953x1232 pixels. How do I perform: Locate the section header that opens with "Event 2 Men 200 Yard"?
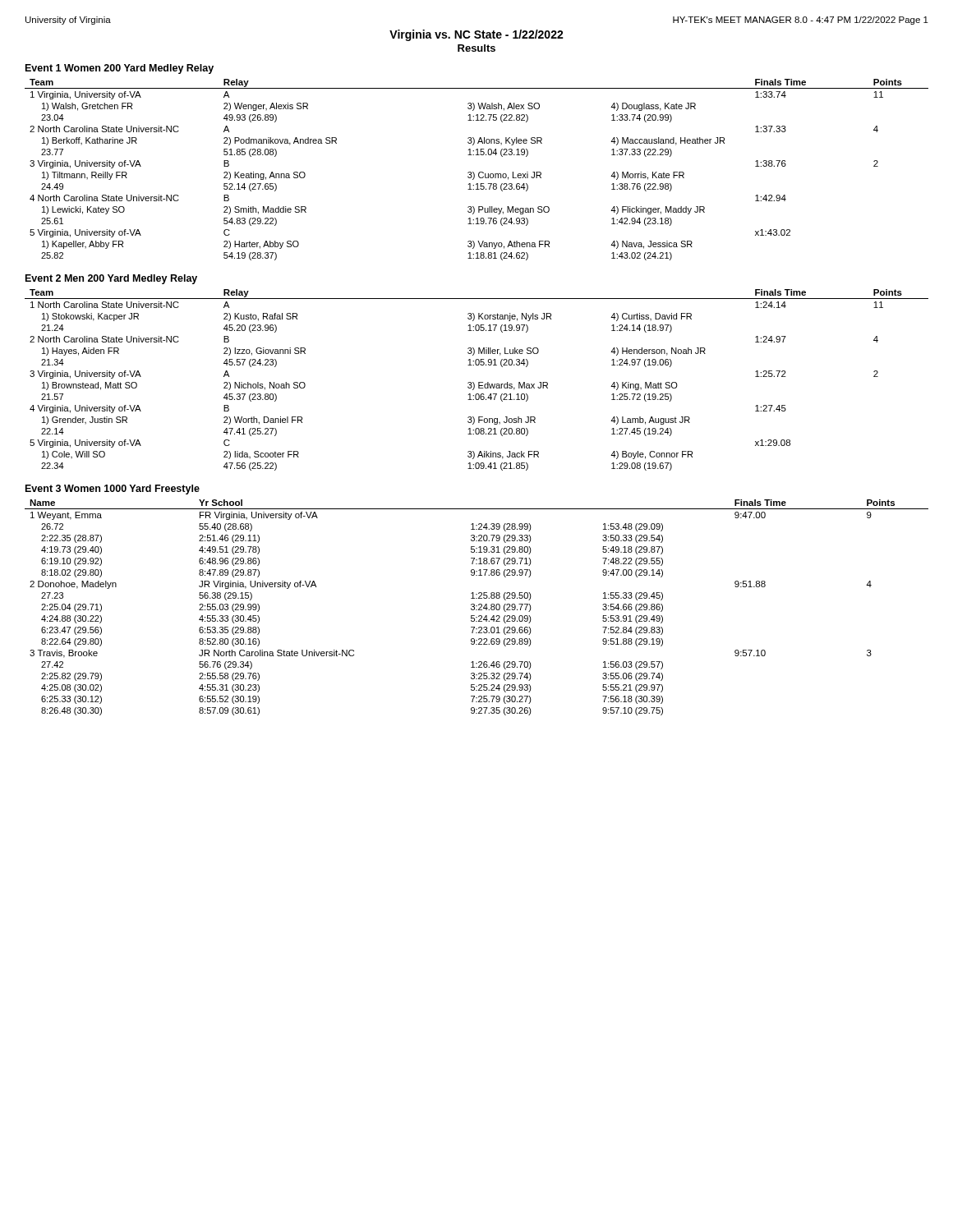111,278
